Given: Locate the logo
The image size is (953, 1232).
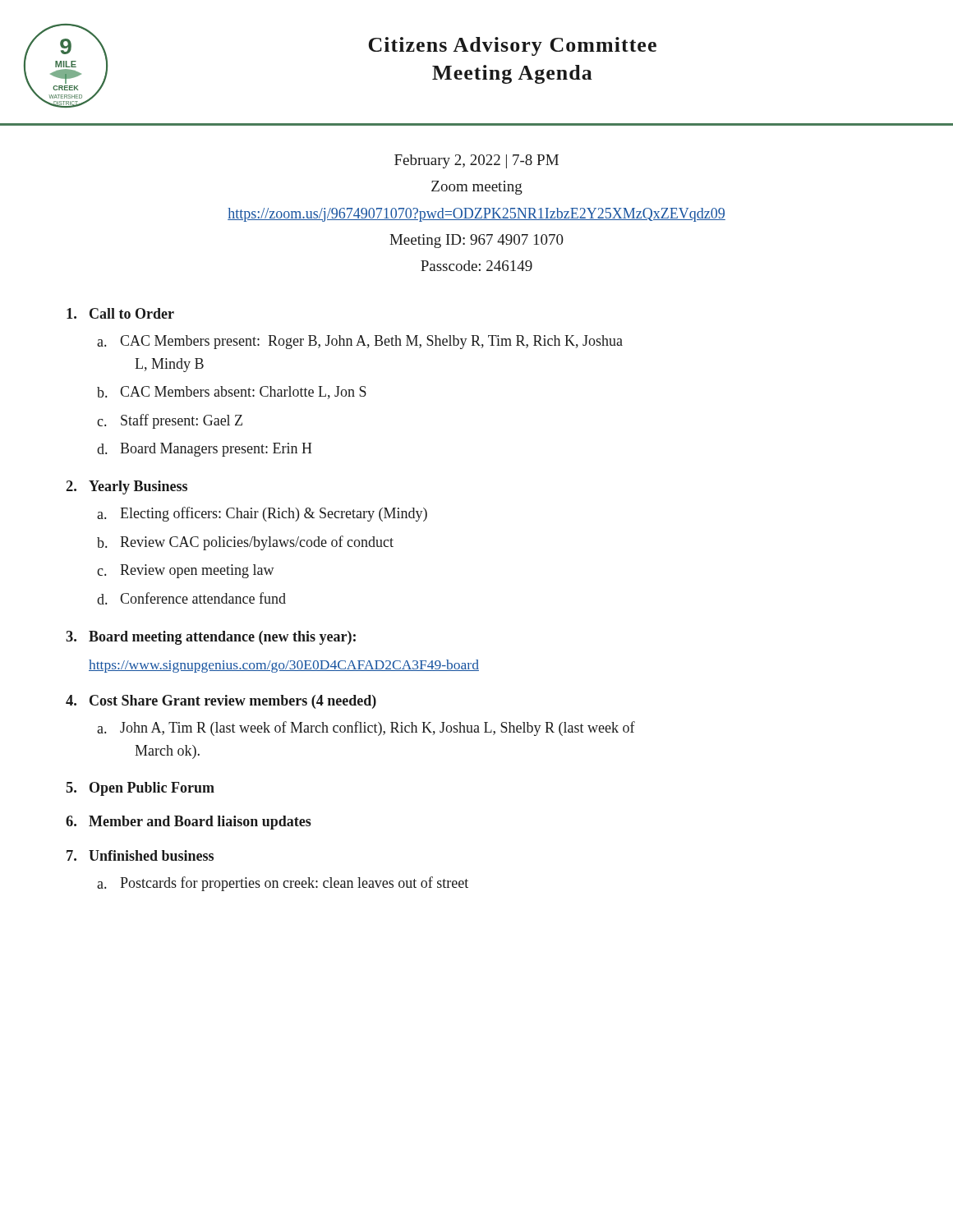Looking at the screenshot, I should click(68, 67).
